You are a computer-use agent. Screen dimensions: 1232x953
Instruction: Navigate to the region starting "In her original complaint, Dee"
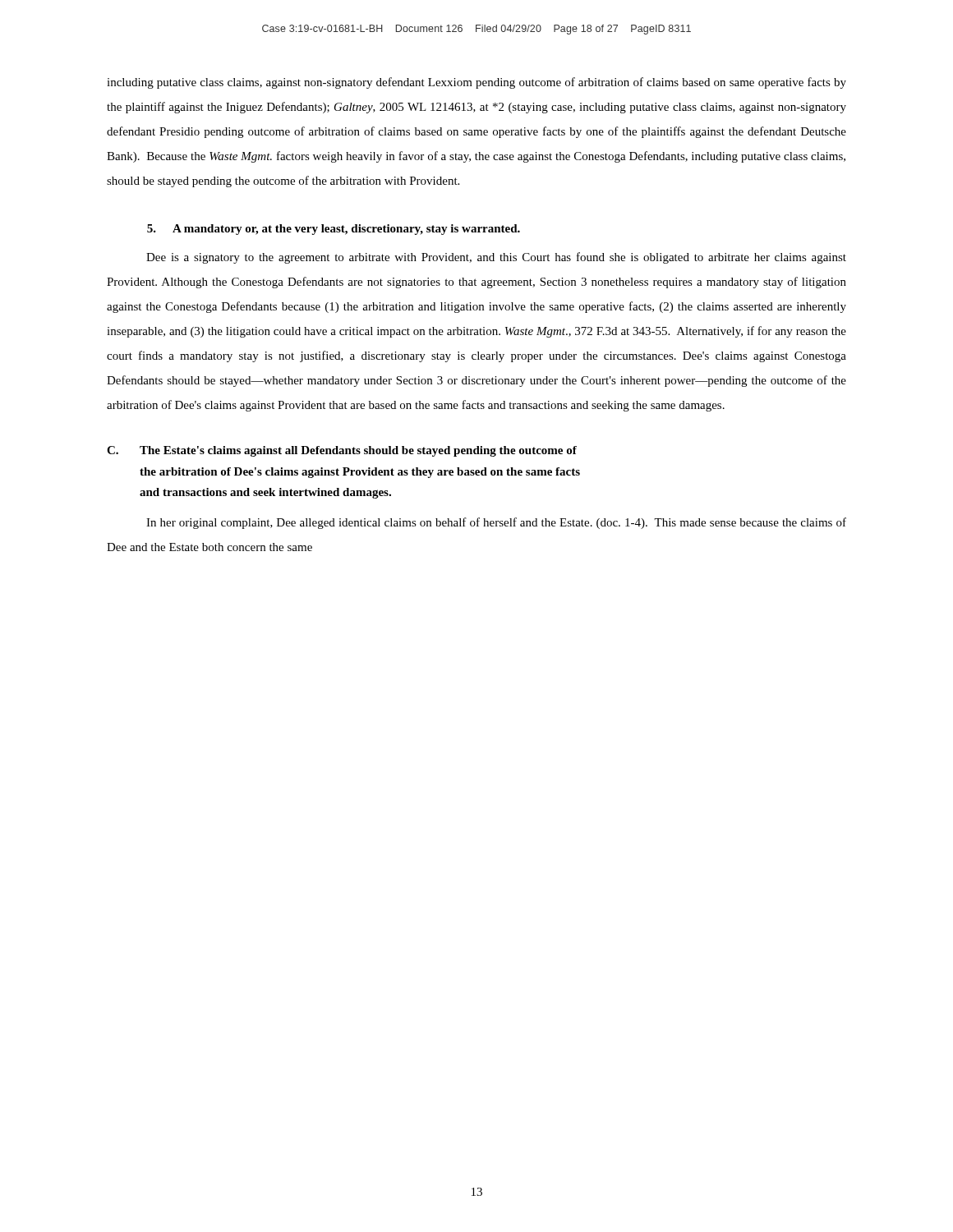coord(476,534)
